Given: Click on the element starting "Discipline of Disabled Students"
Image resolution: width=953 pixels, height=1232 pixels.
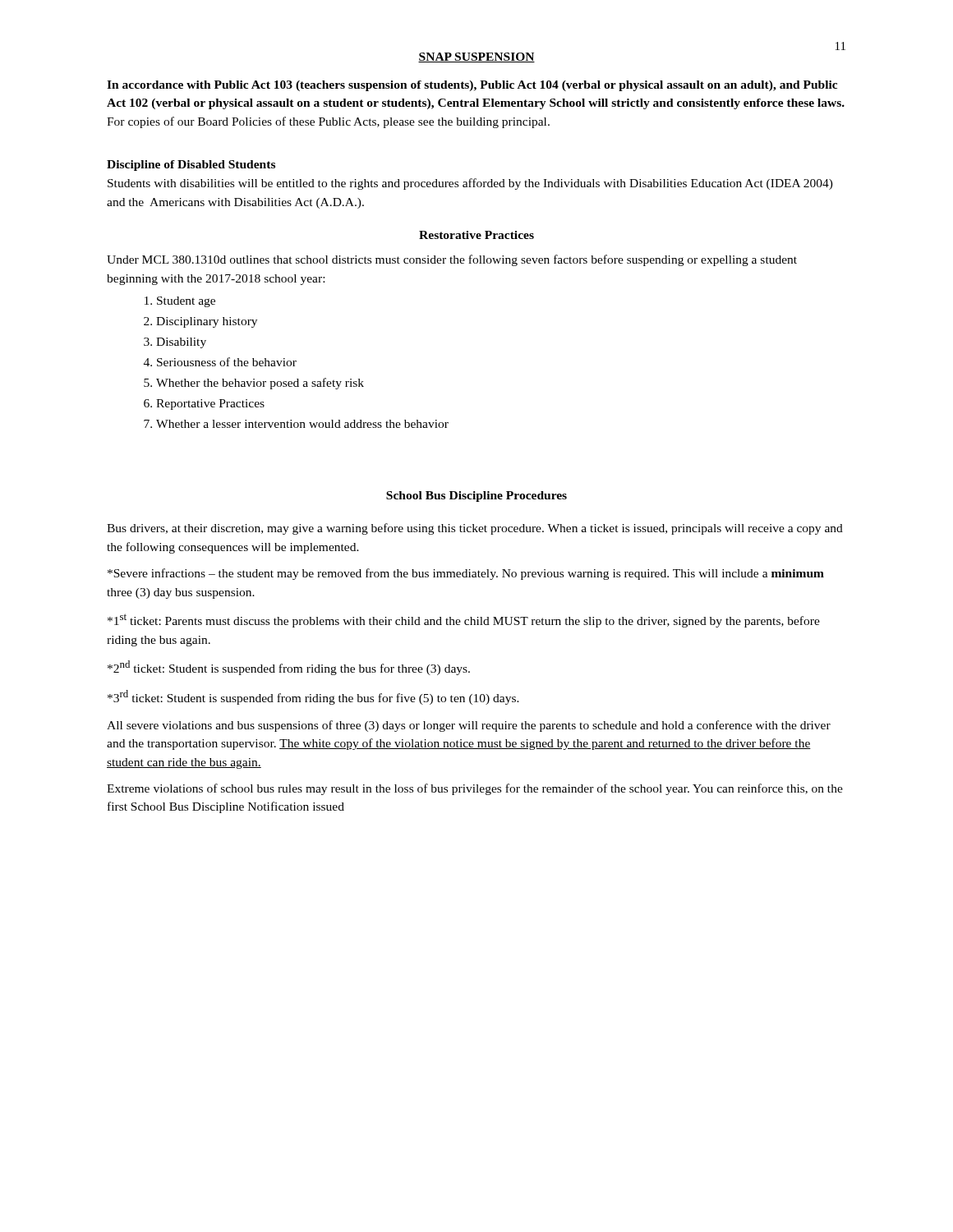Looking at the screenshot, I should pyautogui.click(x=191, y=164).
